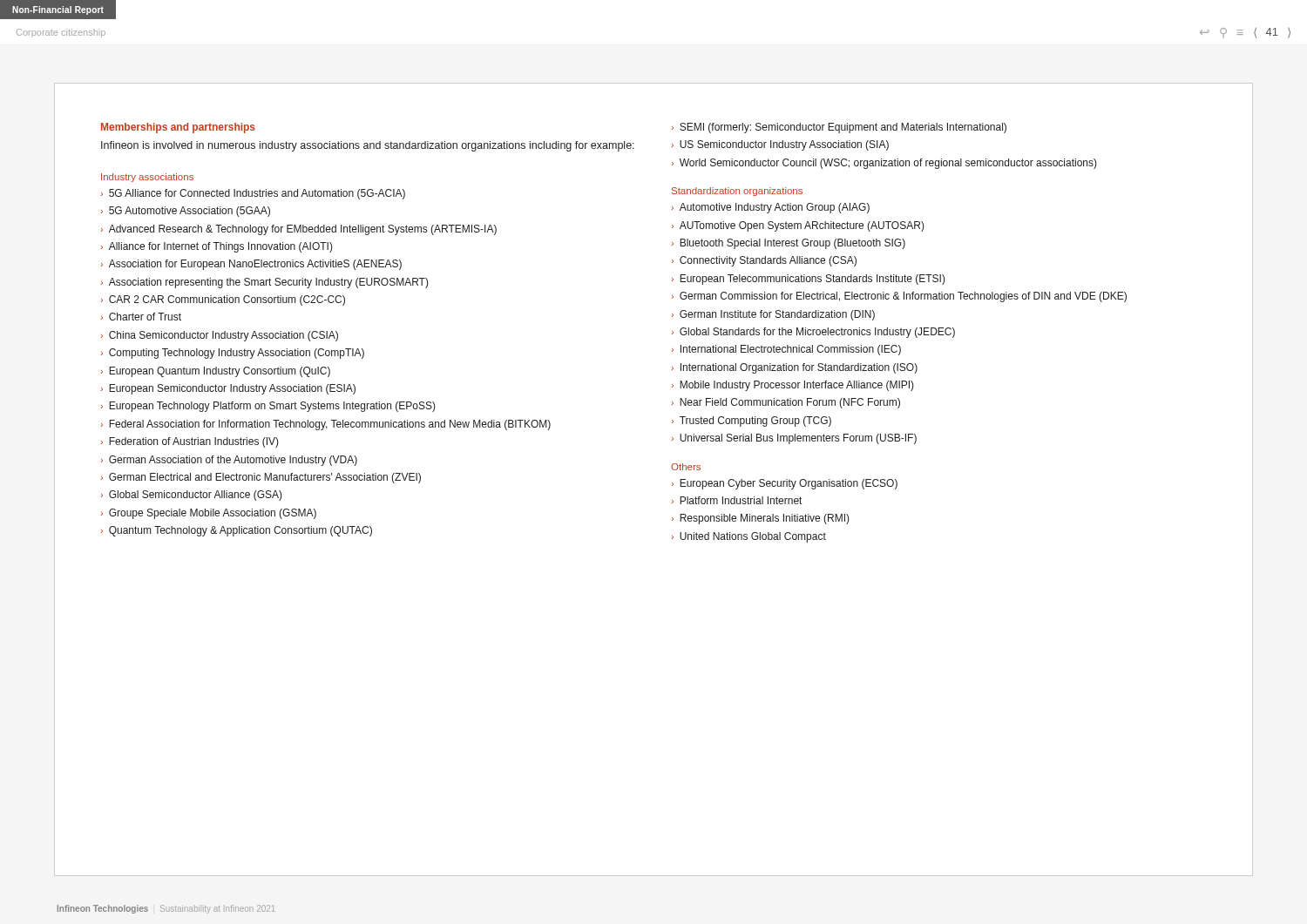Find "›Global Standards for the Microelectronics Industry (JEDEC)" on this page
The width and height of the screenshot is (1307, 924).
click(939, 332)
